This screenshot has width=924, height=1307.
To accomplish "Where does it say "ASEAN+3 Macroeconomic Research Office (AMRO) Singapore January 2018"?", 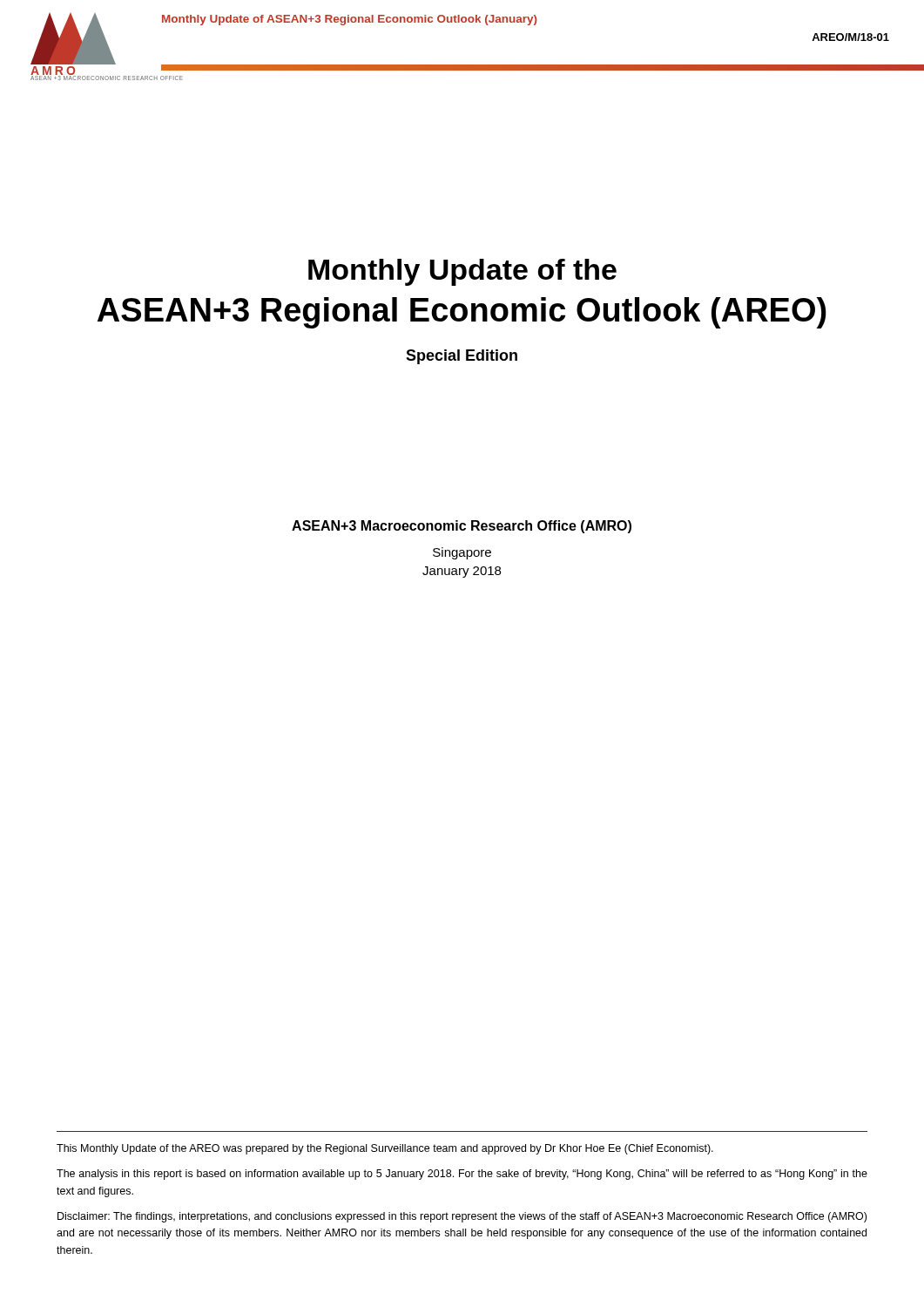I will click(462, 548).
